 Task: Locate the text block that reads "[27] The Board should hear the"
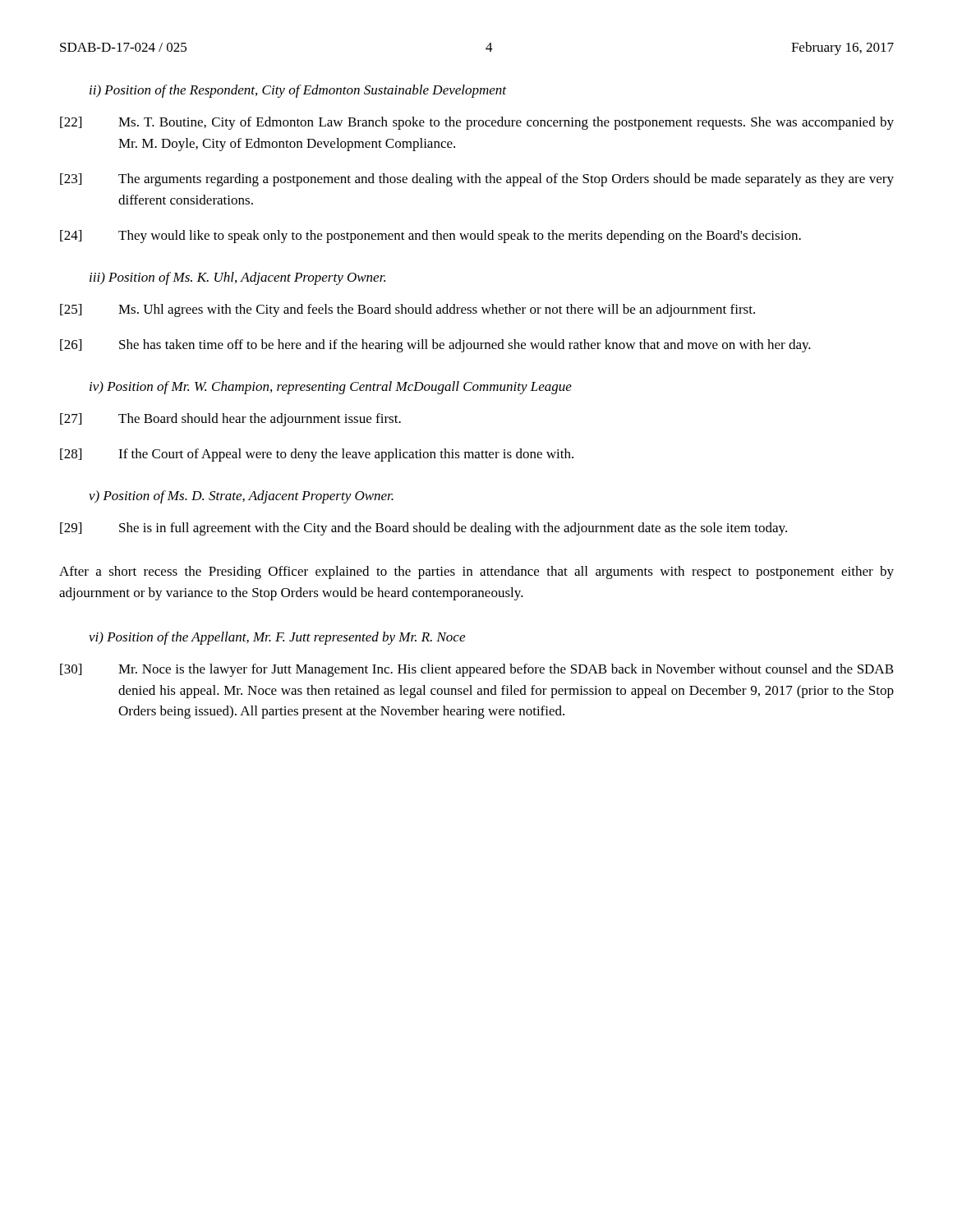coord(230,420)
